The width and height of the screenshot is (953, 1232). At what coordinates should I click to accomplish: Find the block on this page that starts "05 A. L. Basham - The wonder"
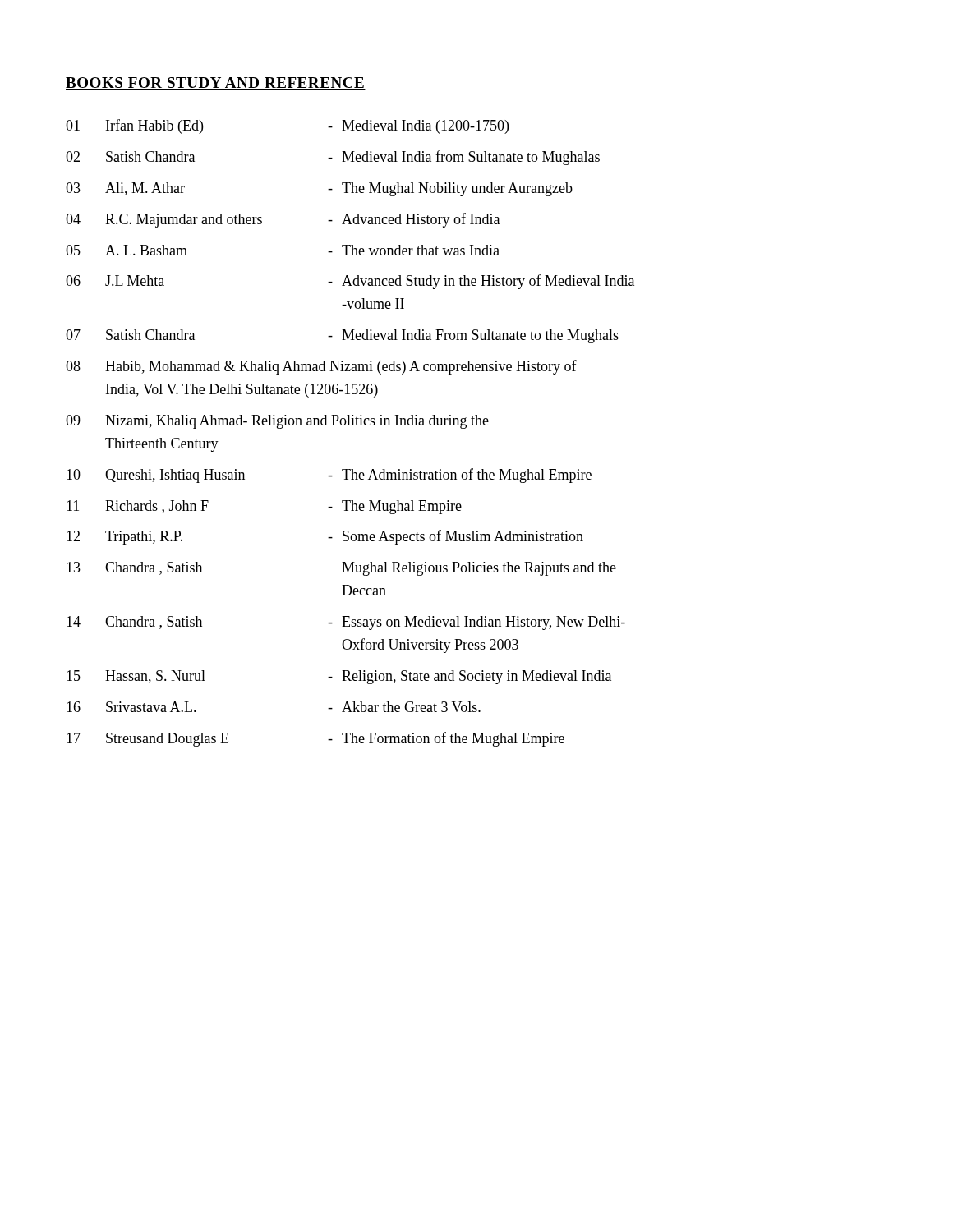[x=476, y=251]
